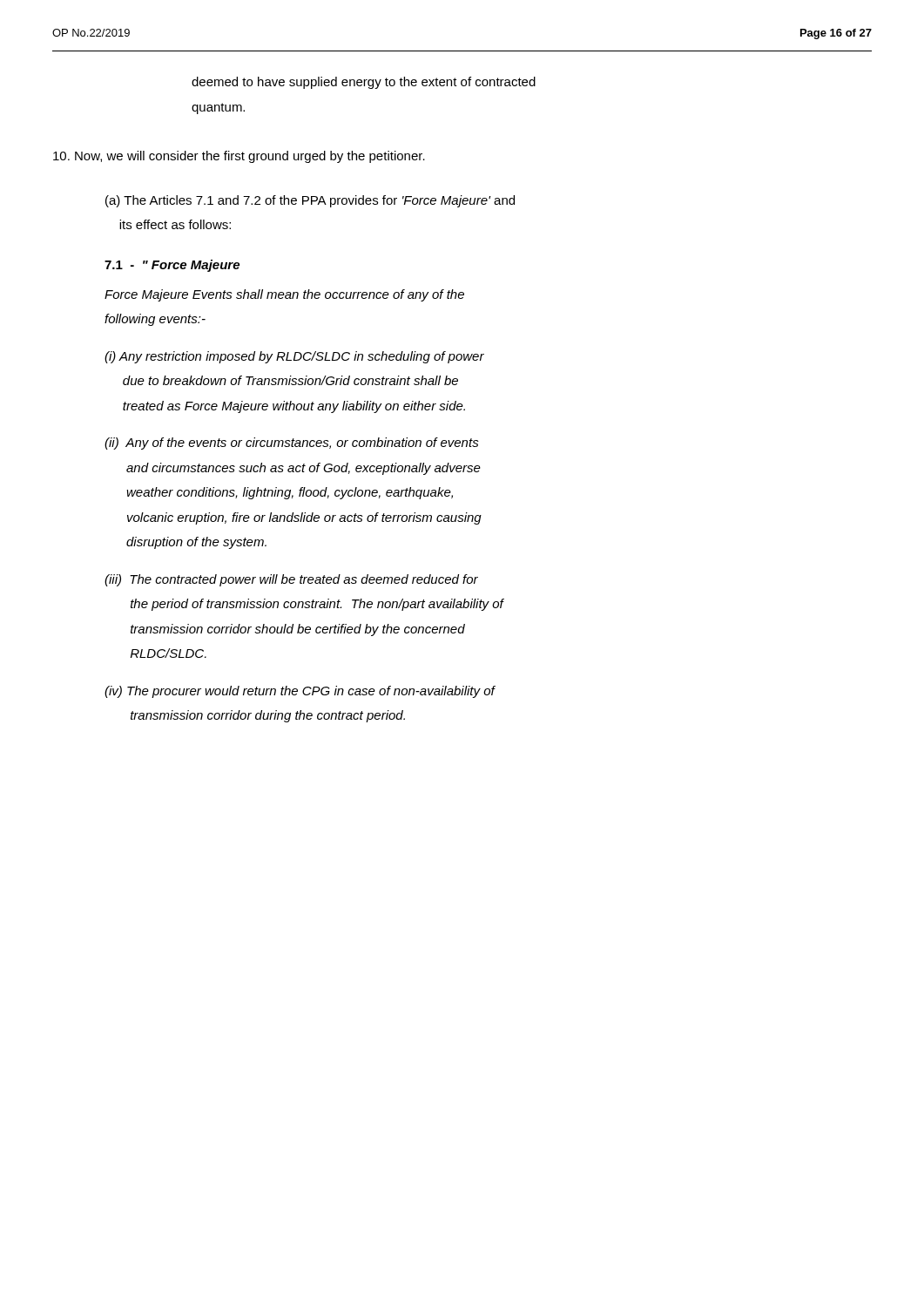Find the passage starting "7.1 - ""

tap(172, 264)
